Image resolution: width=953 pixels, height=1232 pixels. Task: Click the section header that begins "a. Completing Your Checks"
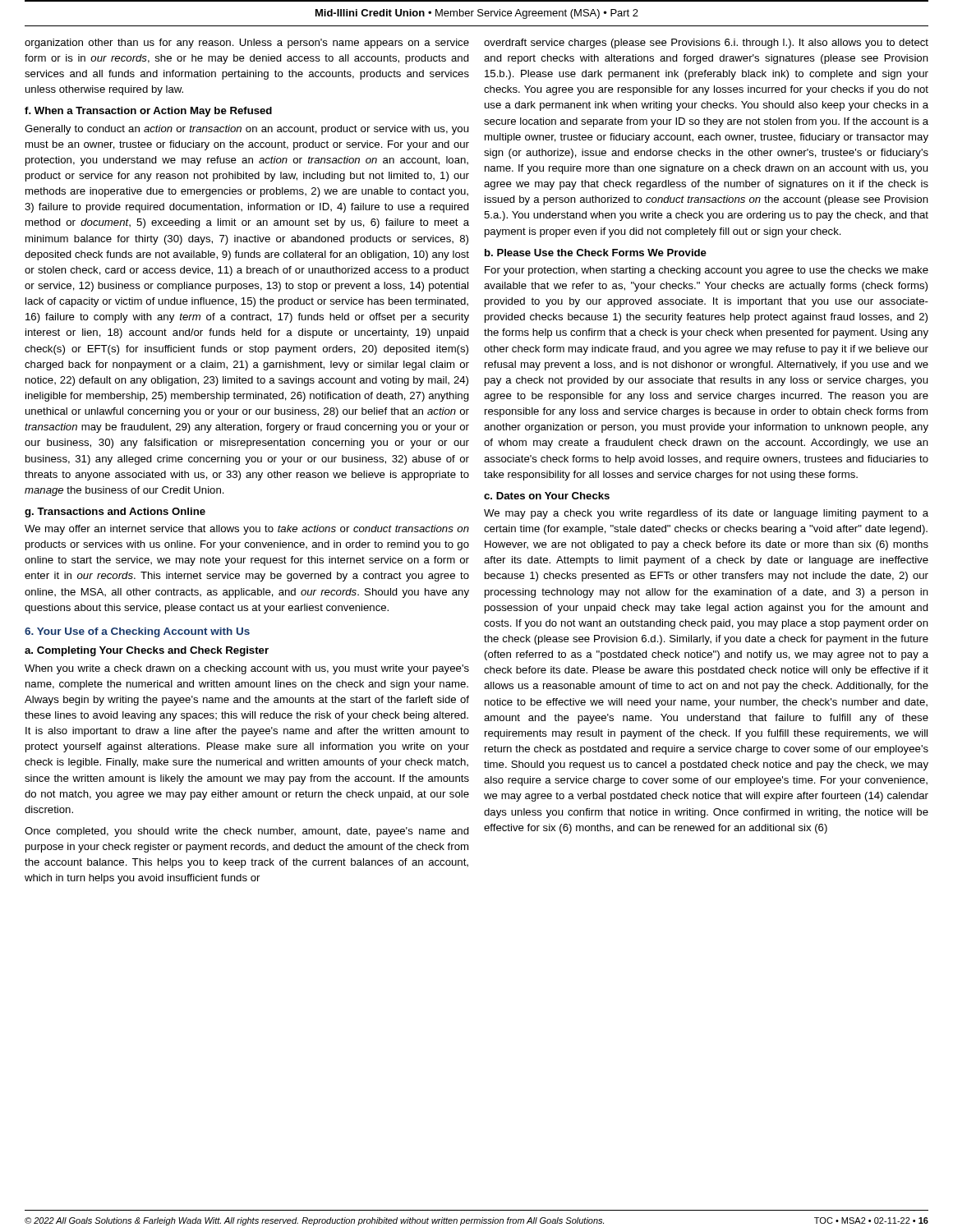147,650
